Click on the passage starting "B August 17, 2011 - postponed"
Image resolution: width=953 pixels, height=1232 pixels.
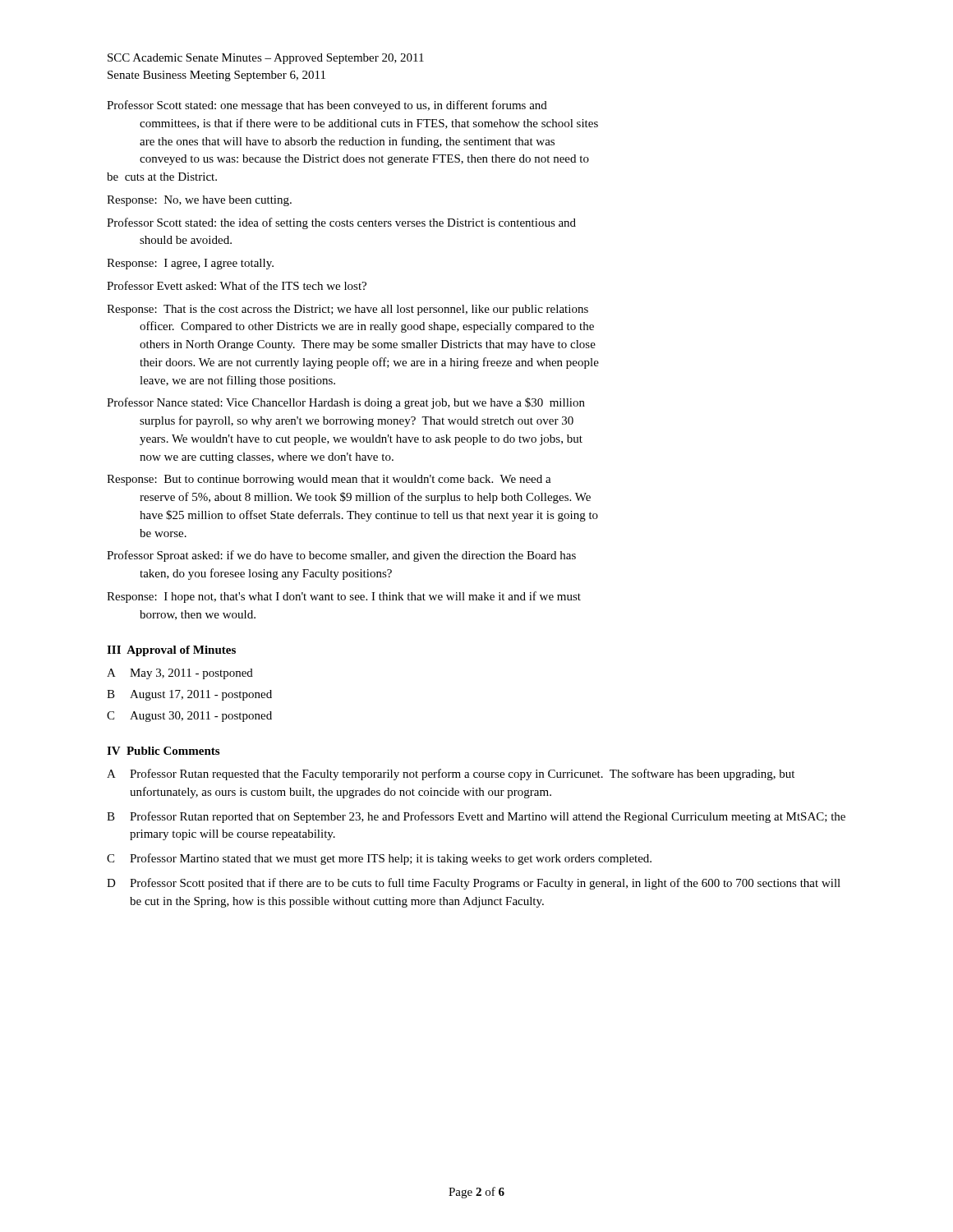[189, 695]
